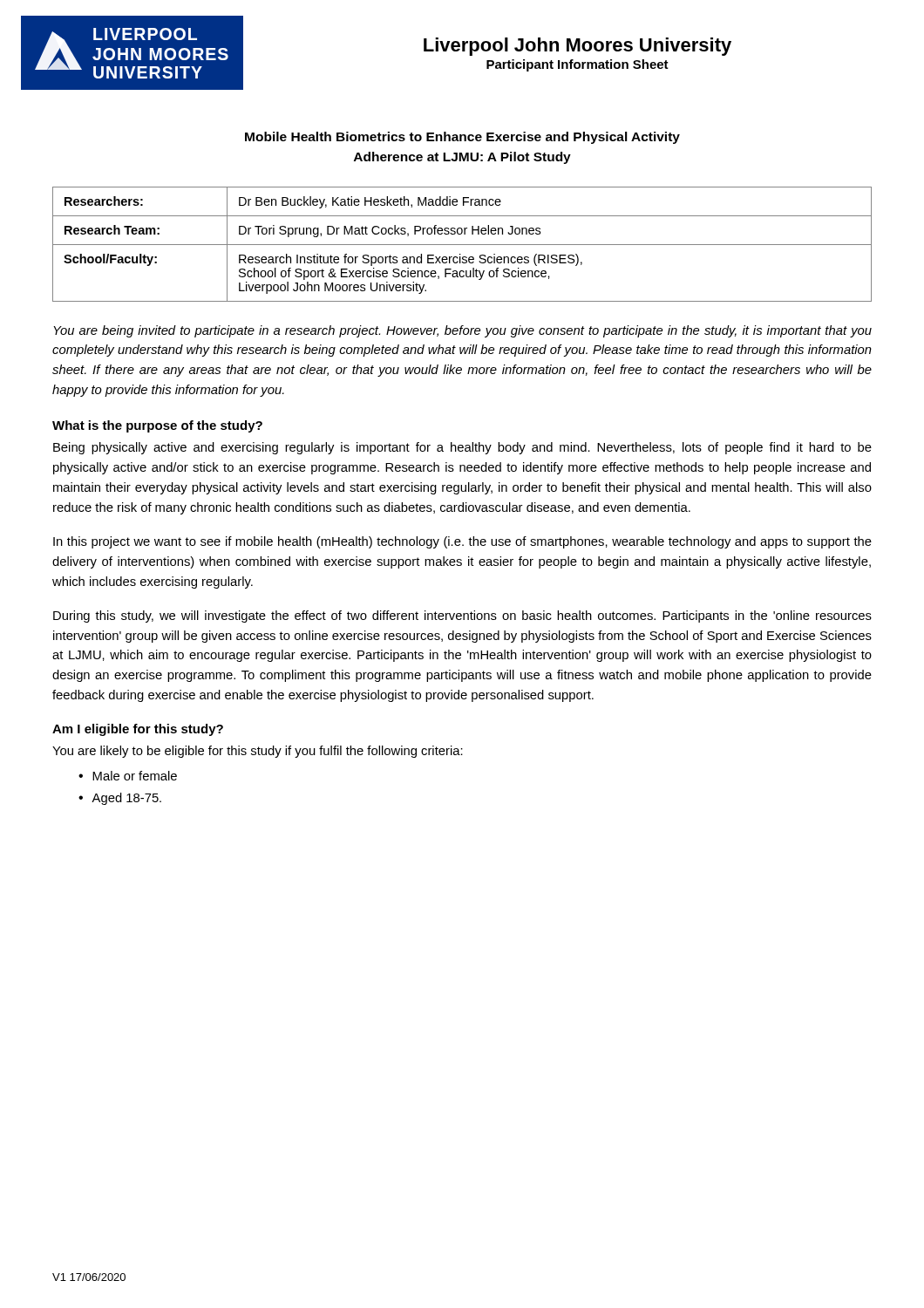Select the text starting "In this project we want to"
924x1308 pixels.
[462, 561]
